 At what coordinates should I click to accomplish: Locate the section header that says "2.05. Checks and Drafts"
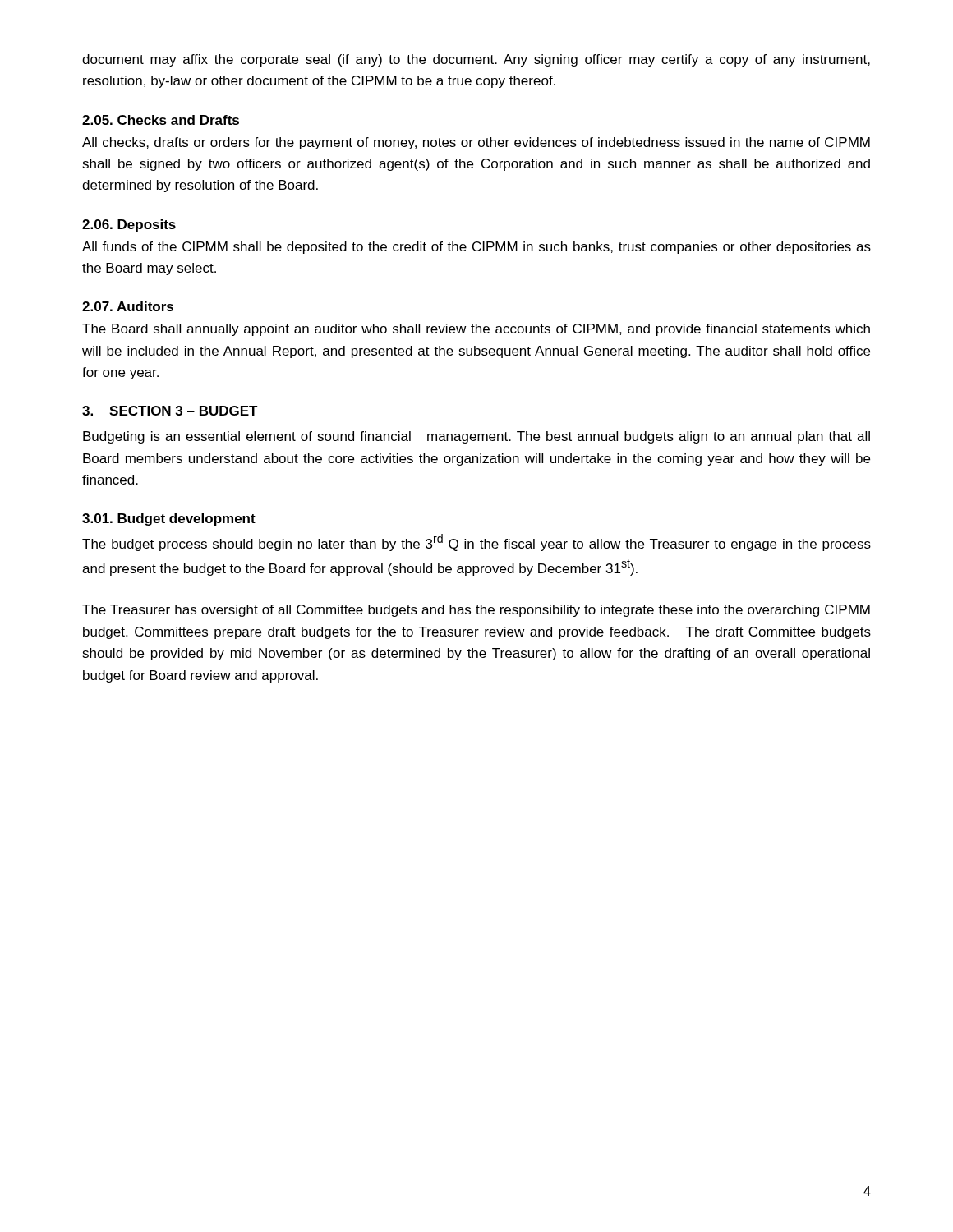161,120
